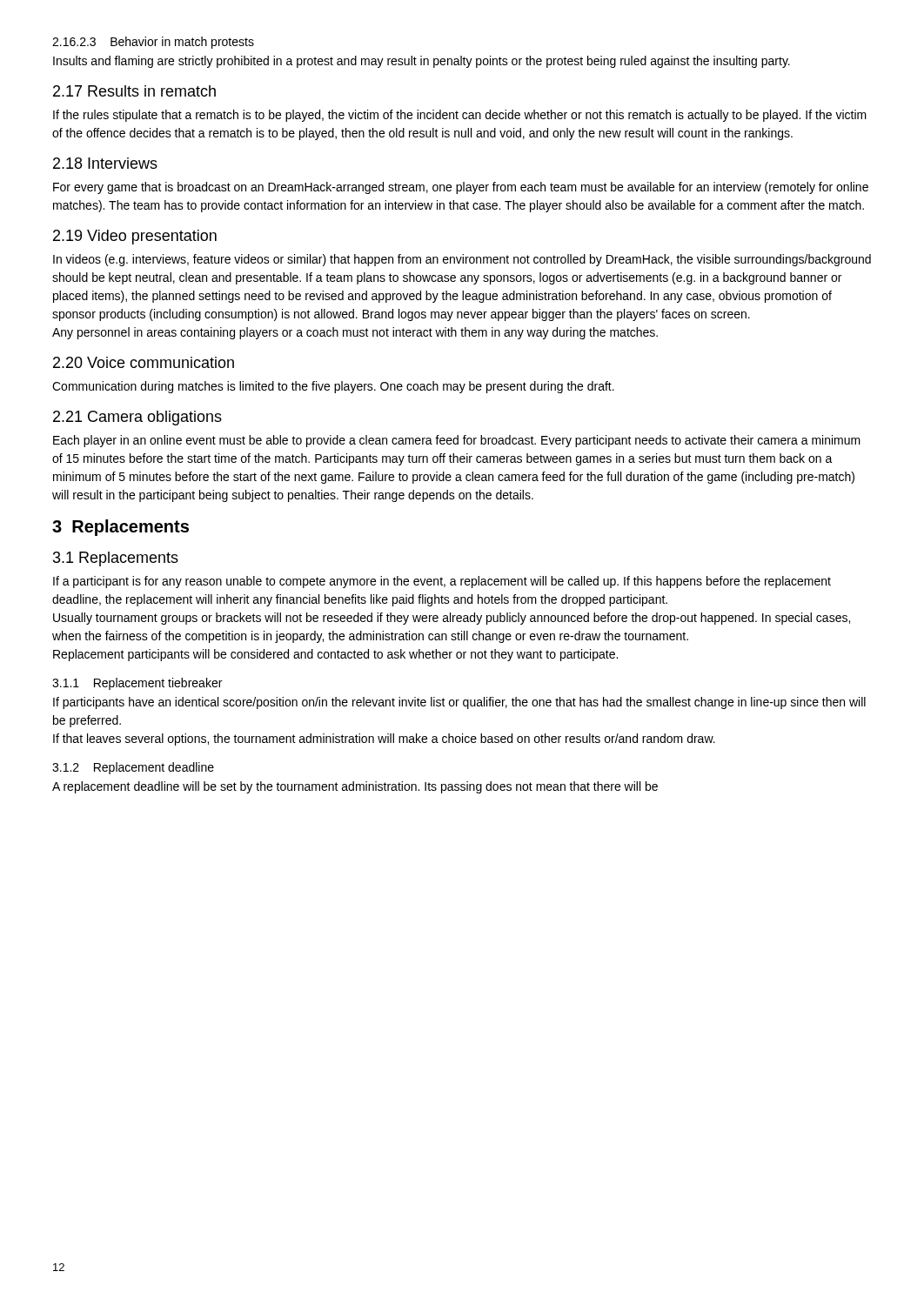
Task: Select the section header containing "2.17 Results in rematch"
Action: click(134, 91)
